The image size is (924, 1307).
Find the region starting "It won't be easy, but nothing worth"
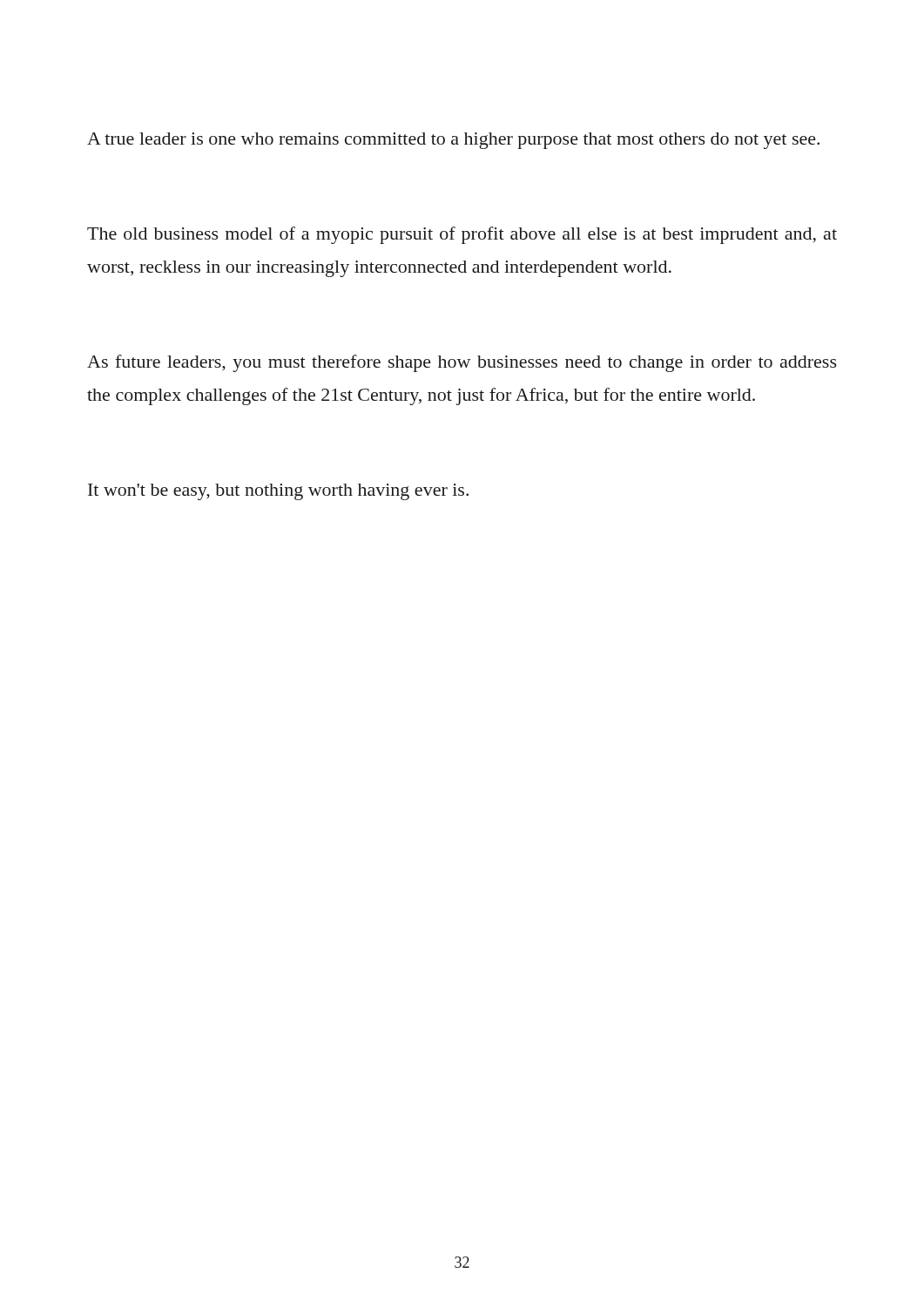[x=278, y=489]
